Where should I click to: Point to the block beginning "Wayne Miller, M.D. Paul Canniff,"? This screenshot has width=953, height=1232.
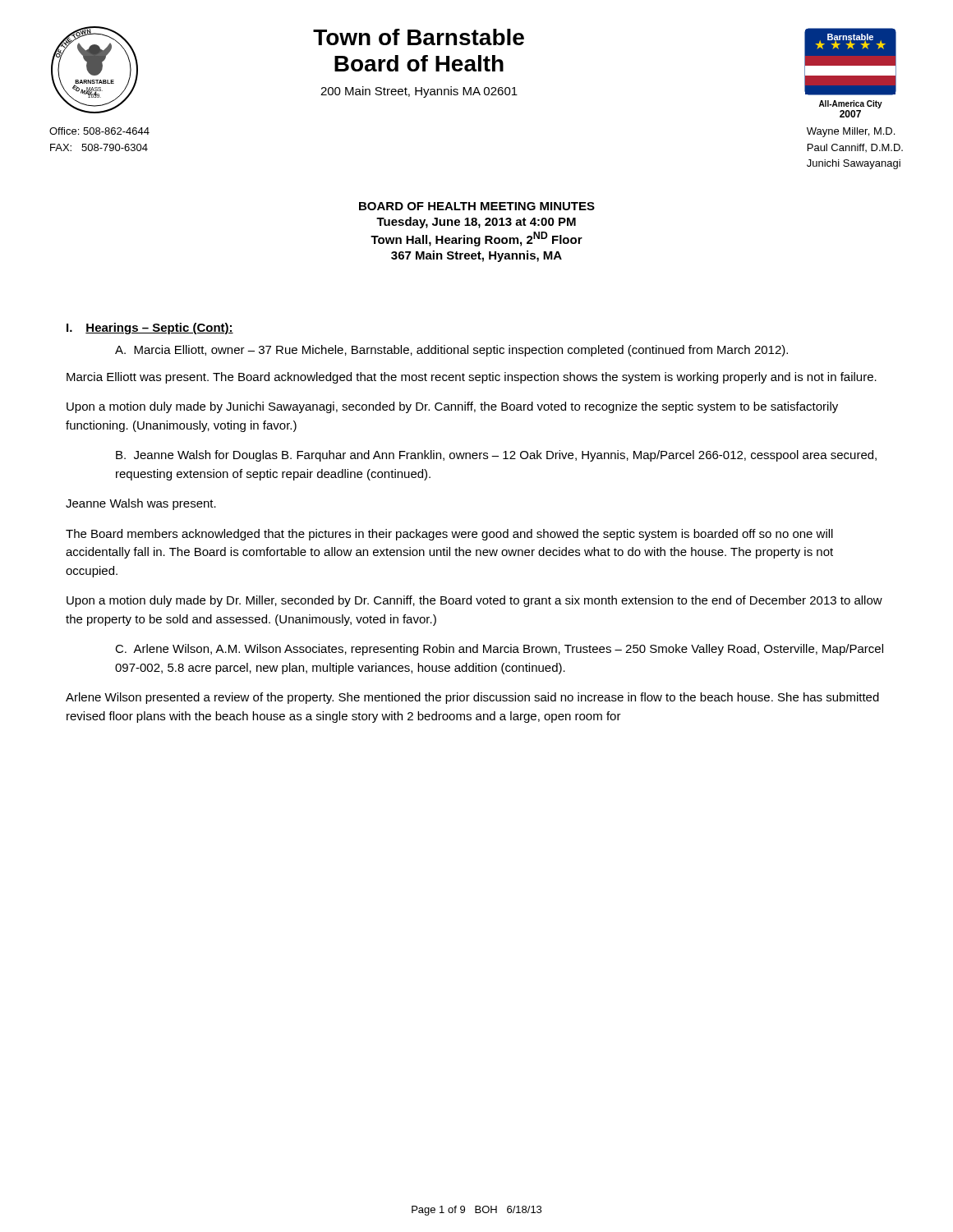click(855, 147)
